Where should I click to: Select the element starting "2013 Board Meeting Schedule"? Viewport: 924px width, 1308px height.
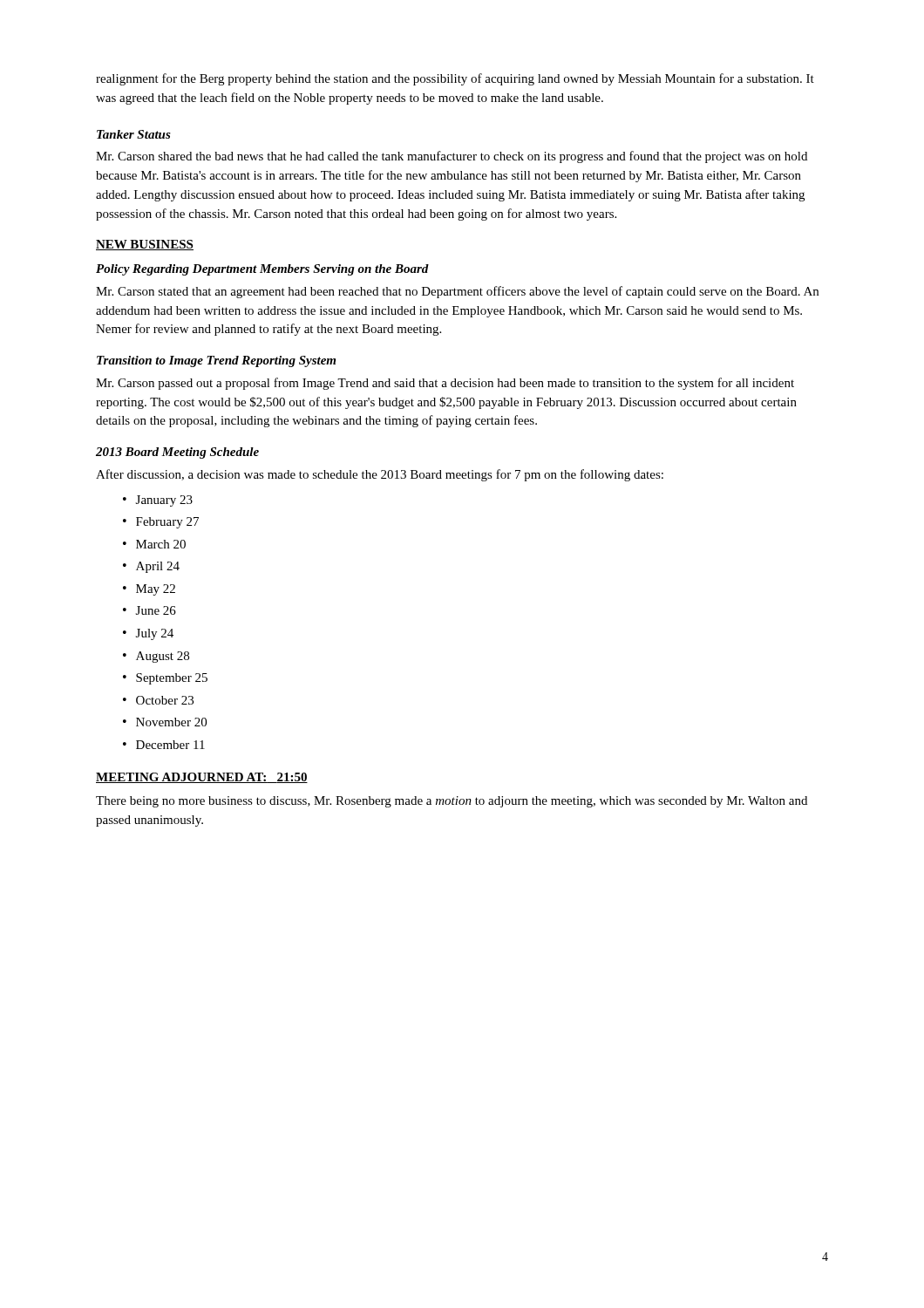[177, 452]
